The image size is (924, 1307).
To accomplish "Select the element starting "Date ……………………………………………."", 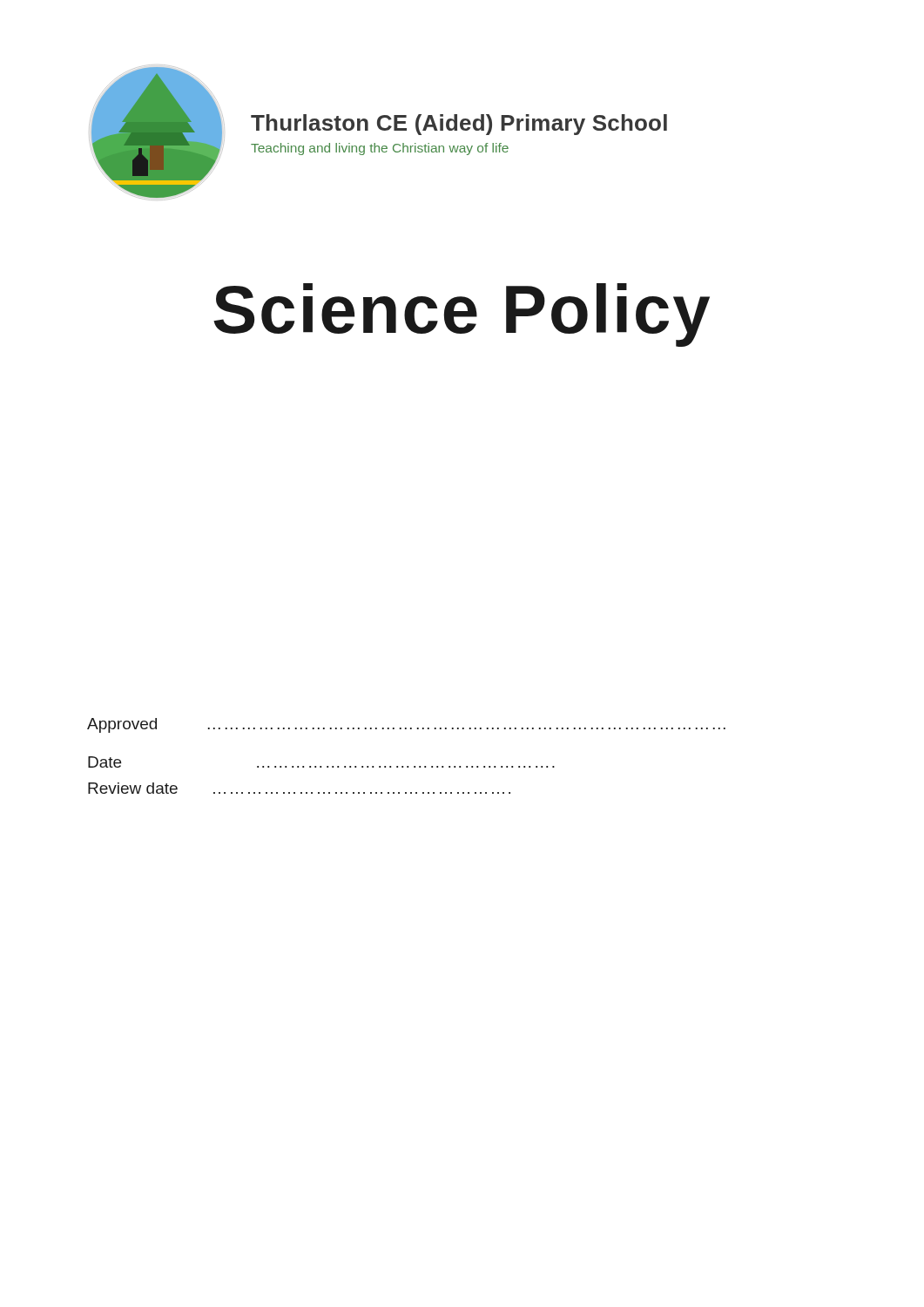I will (322, 762).
